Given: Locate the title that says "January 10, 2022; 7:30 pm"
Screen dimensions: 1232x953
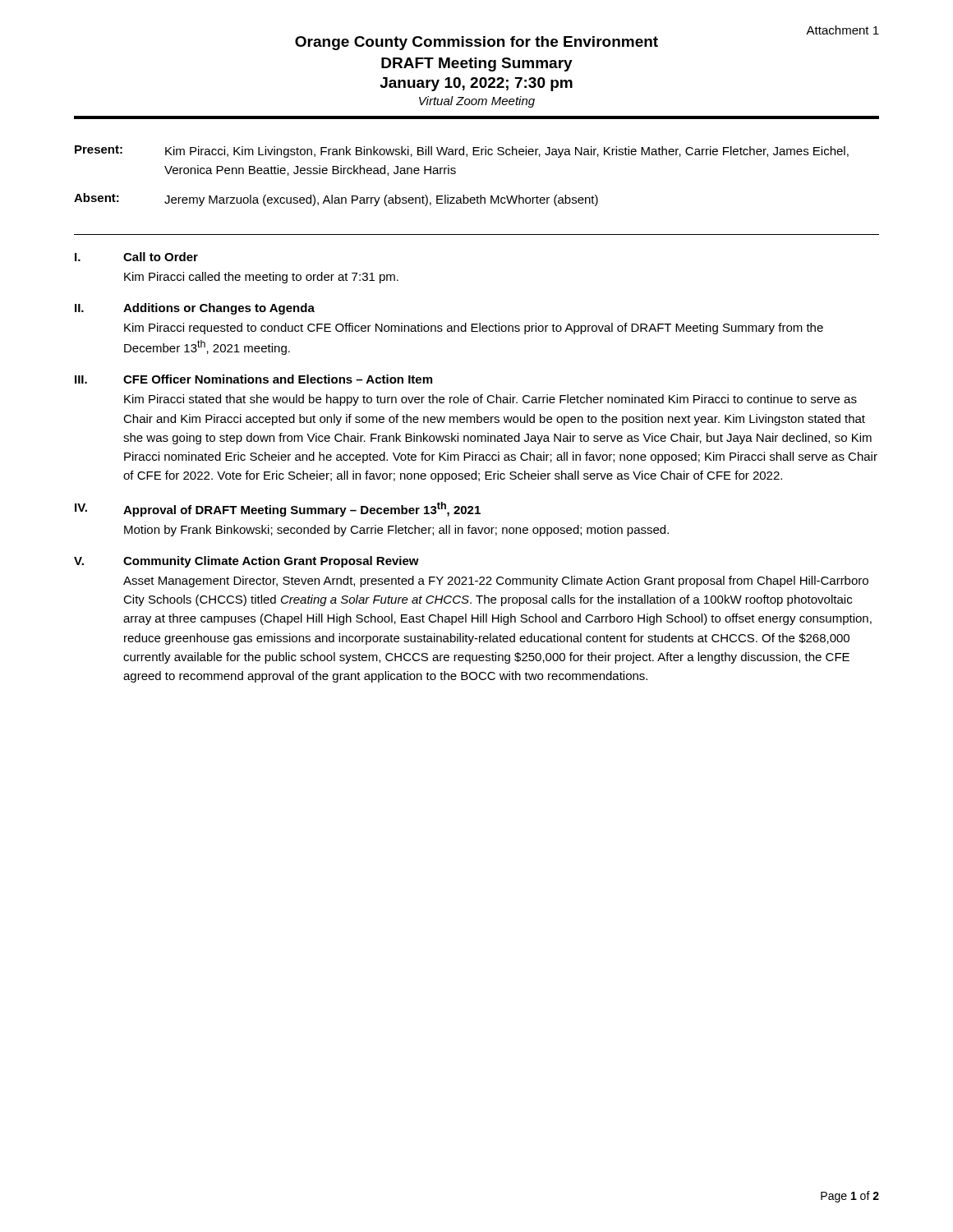Looking at the screenshot, I should click(476, 83).
